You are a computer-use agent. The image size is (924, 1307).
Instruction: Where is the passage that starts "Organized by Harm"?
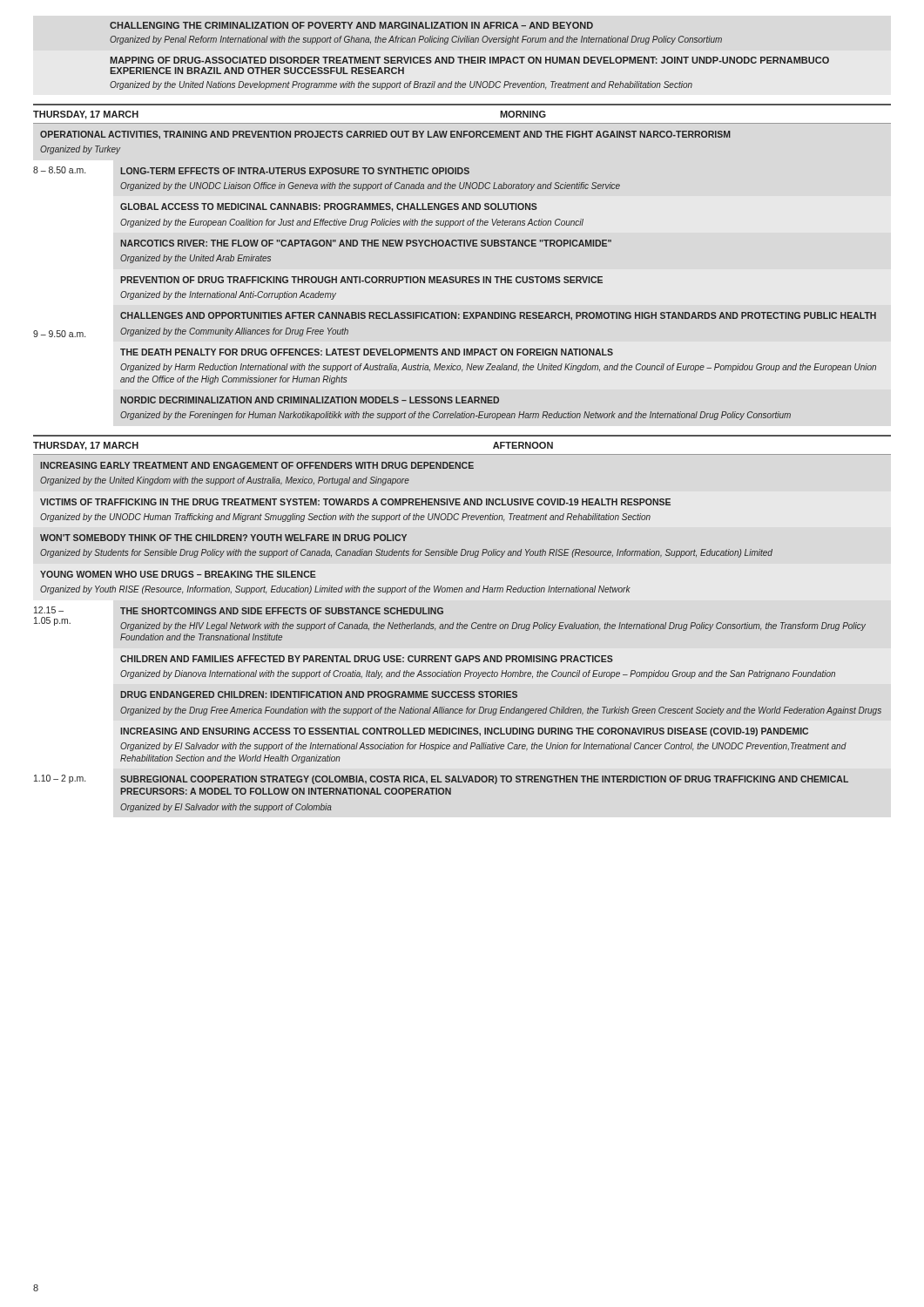(498, 373)
